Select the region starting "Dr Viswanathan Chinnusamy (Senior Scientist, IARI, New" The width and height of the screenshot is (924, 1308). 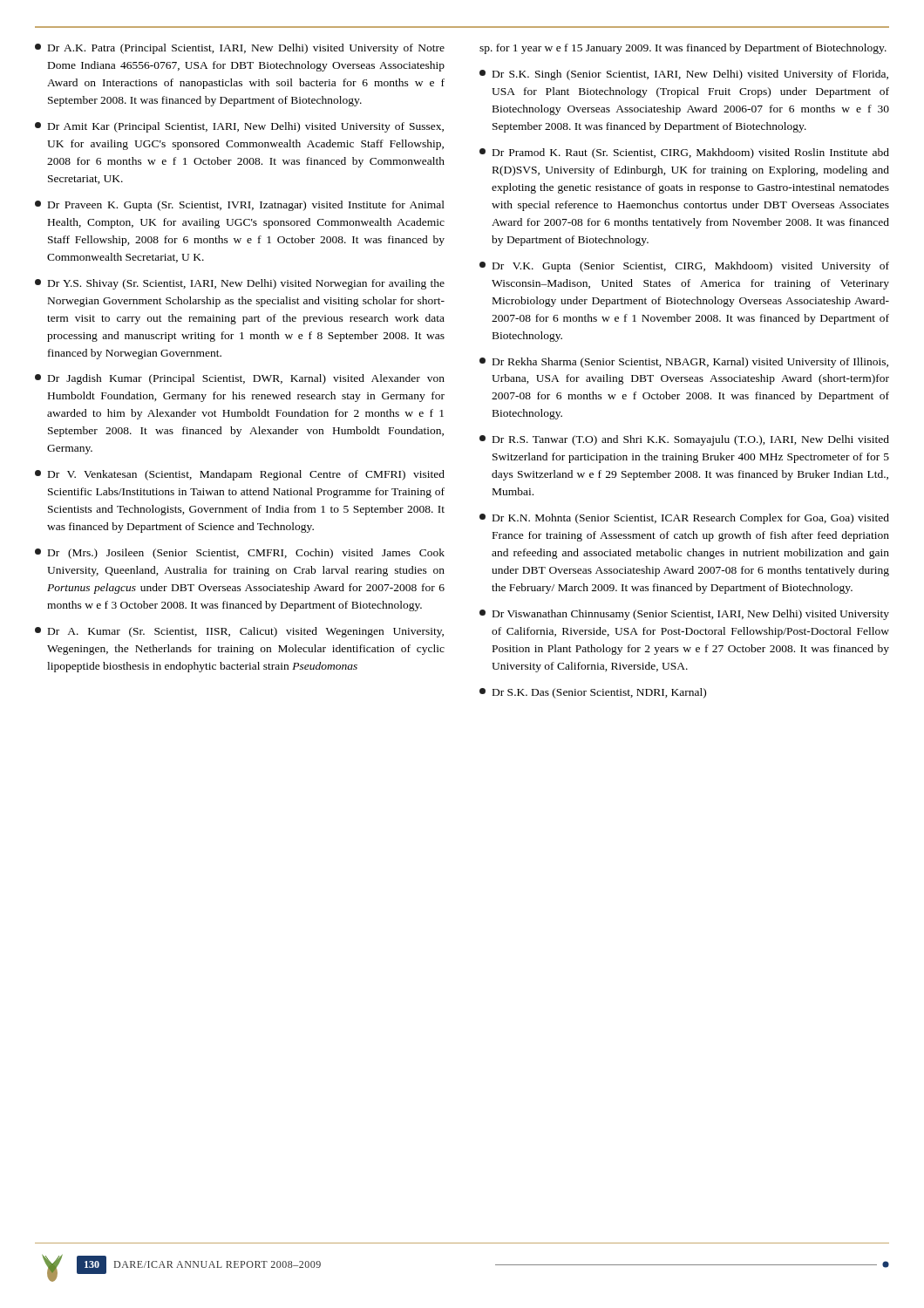(684, 640)
